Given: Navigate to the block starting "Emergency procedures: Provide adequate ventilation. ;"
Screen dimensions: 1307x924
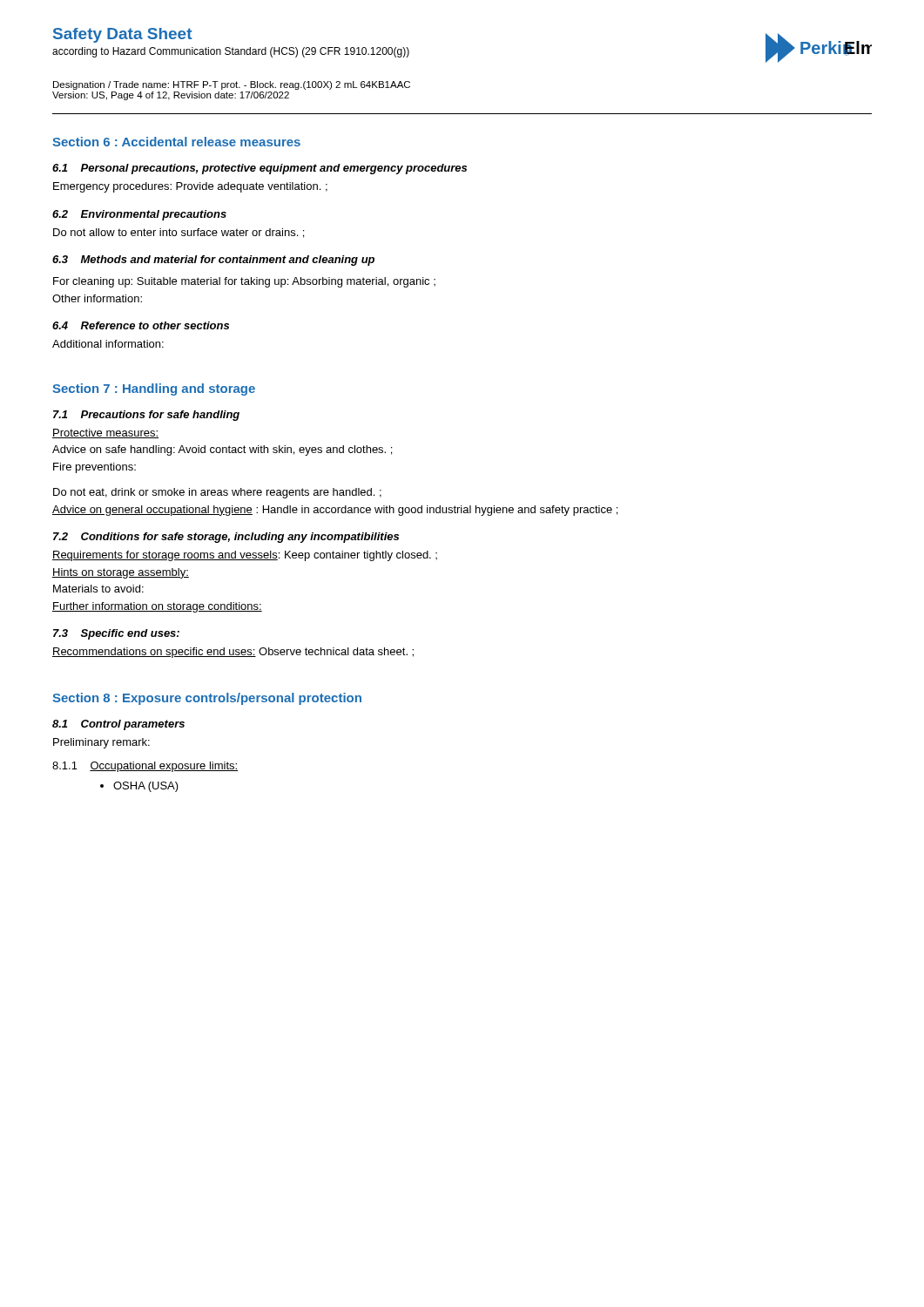Looking at the screenshot, I should tap(190, 186).
